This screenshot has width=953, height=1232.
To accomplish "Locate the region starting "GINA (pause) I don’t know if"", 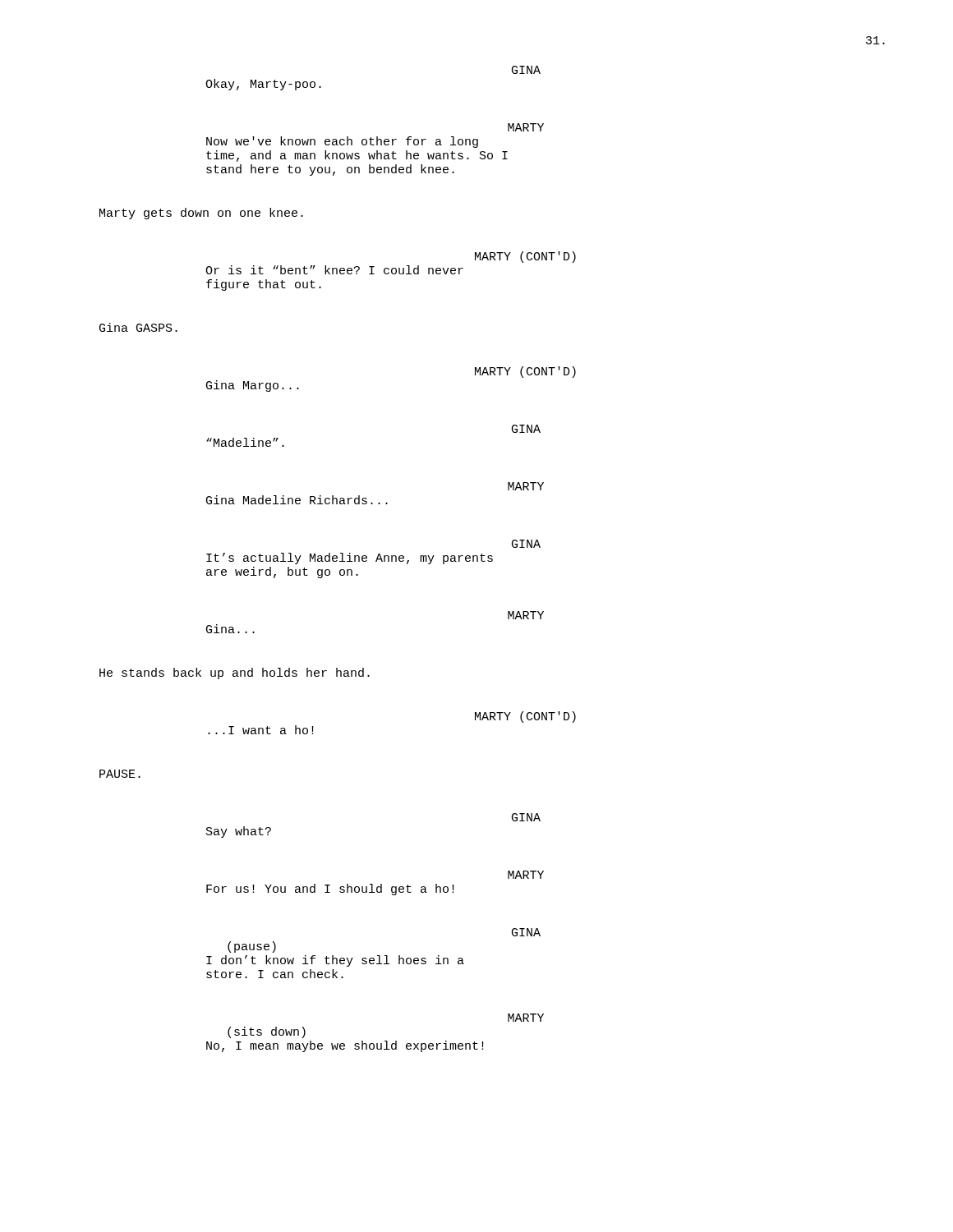I will click(x=526, y=932).
